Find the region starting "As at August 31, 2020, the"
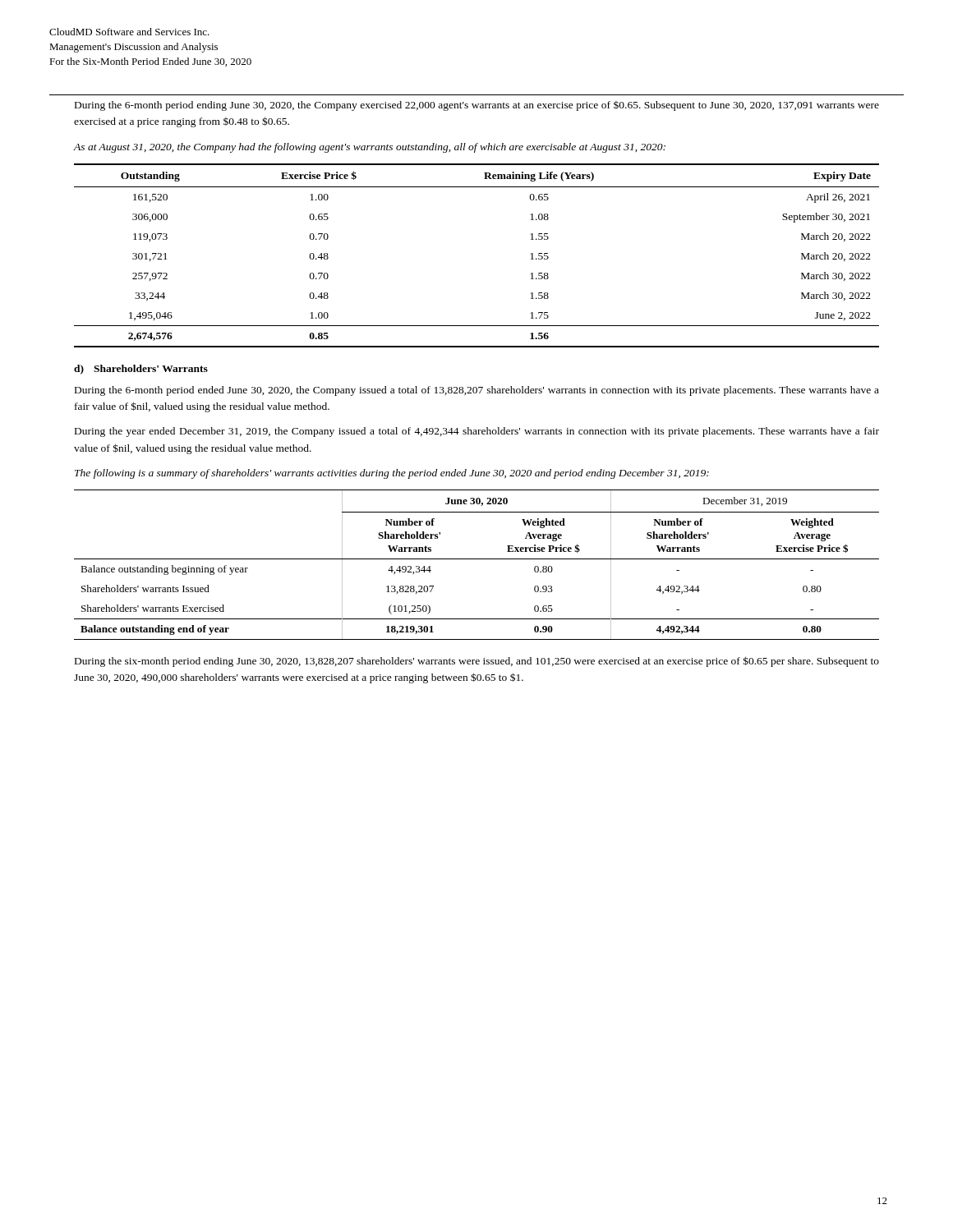Viewport: 953px width, 1232px height. click(370, 146)
